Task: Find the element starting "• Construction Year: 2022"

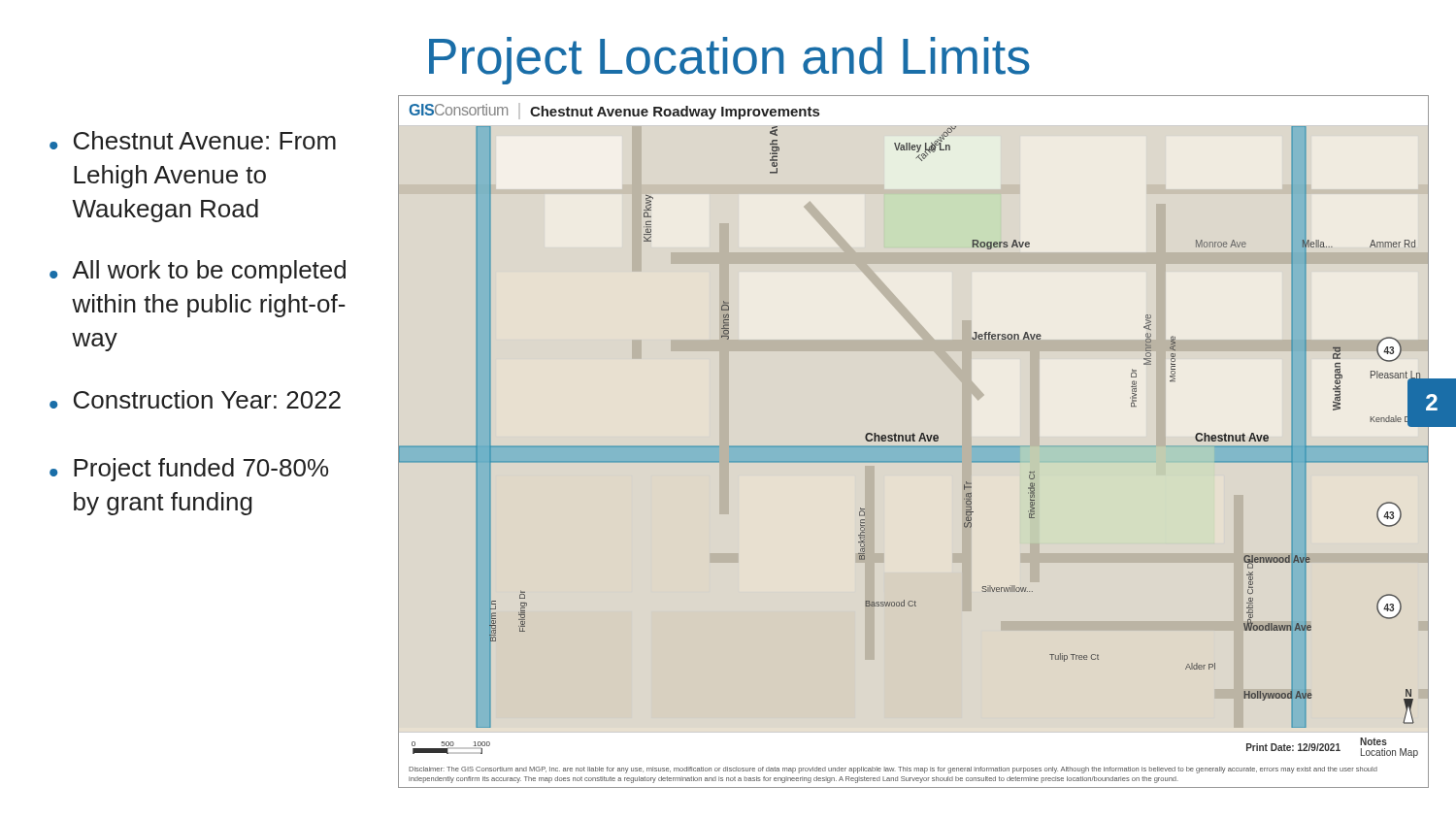Action: (195, 403)
